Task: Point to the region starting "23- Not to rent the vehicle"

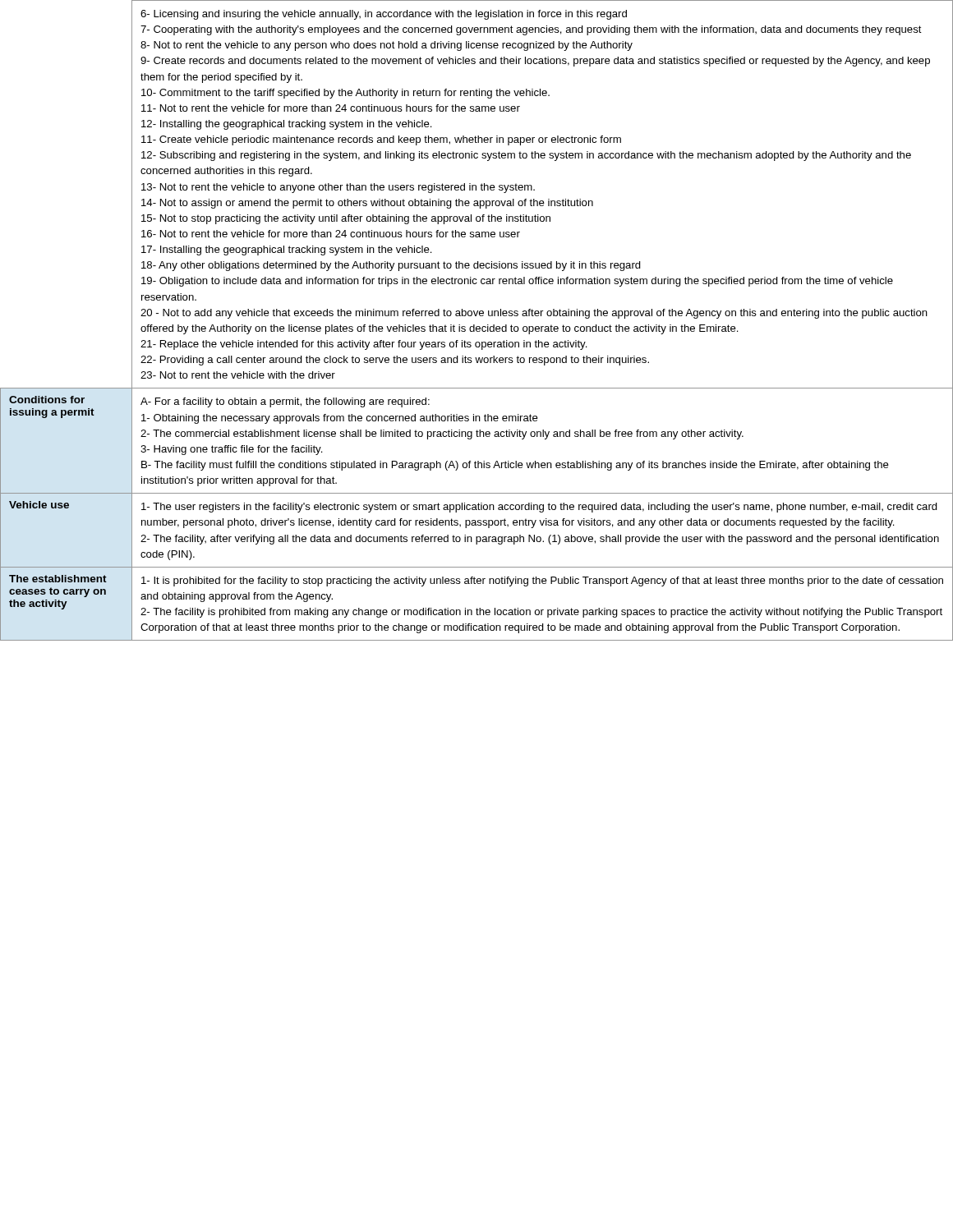Action: (238, 375)
